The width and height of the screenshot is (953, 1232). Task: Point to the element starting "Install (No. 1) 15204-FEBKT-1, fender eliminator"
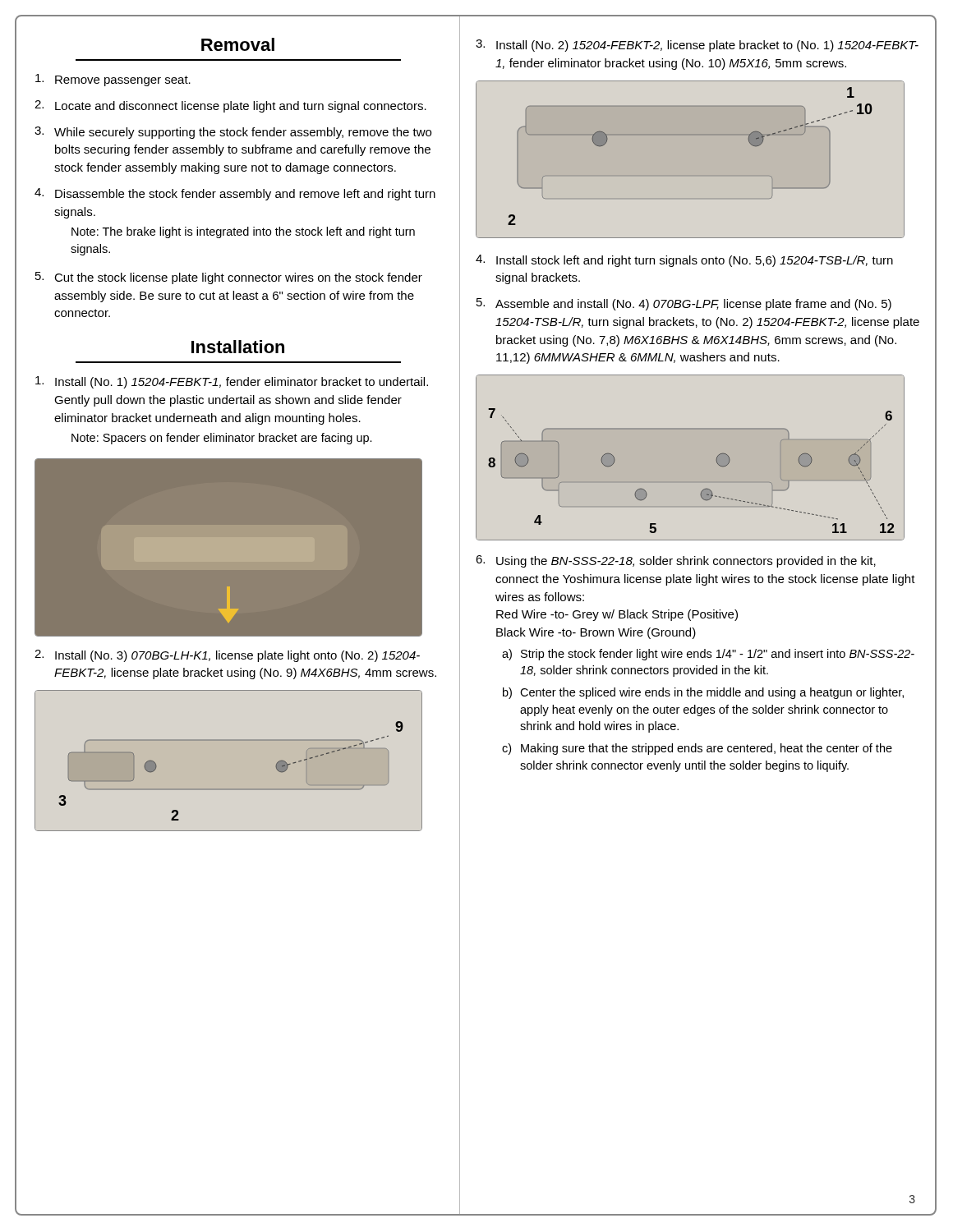(238, 411)
